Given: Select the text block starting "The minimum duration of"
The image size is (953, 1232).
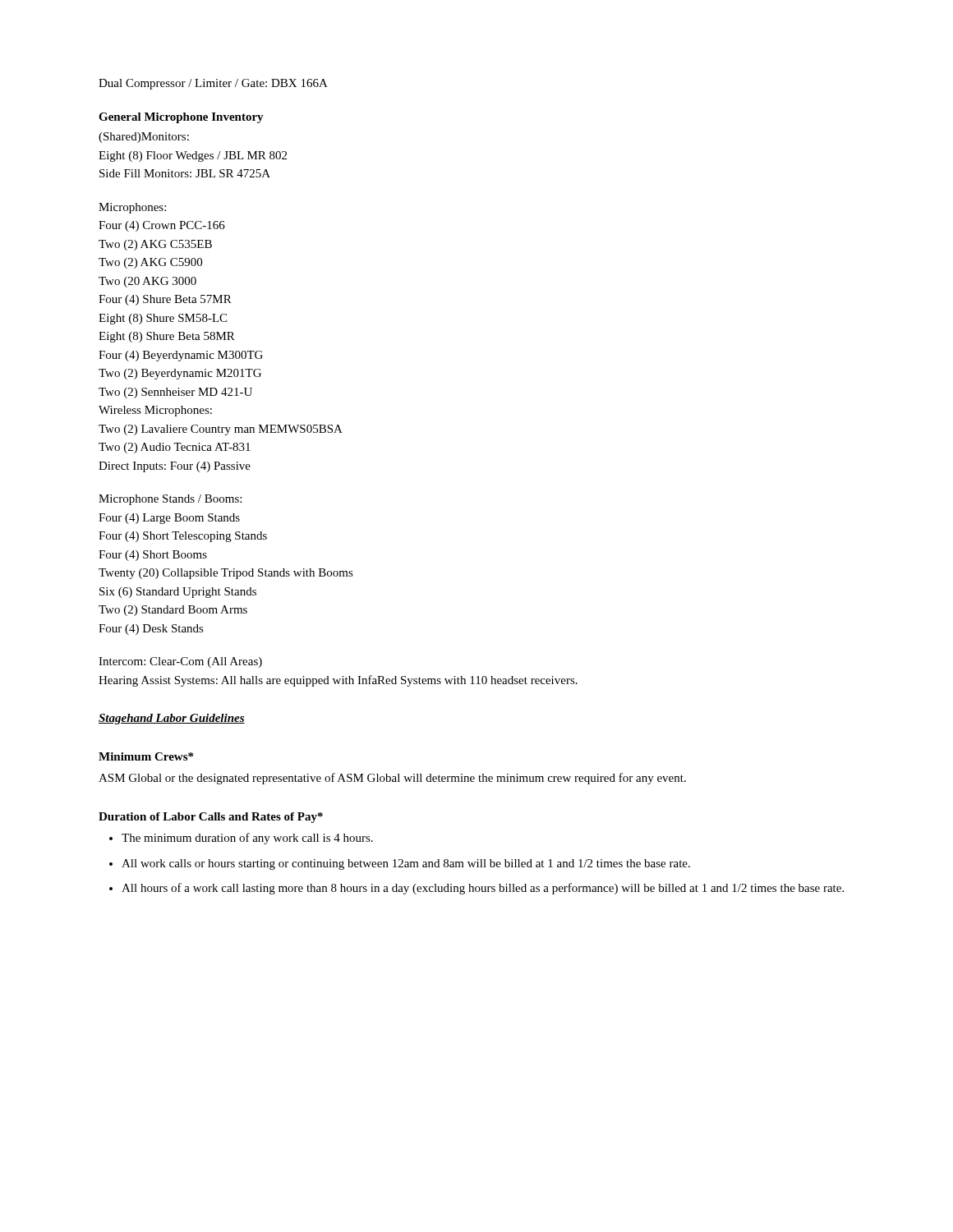Looking at the screenshot, I should [248, 838].
